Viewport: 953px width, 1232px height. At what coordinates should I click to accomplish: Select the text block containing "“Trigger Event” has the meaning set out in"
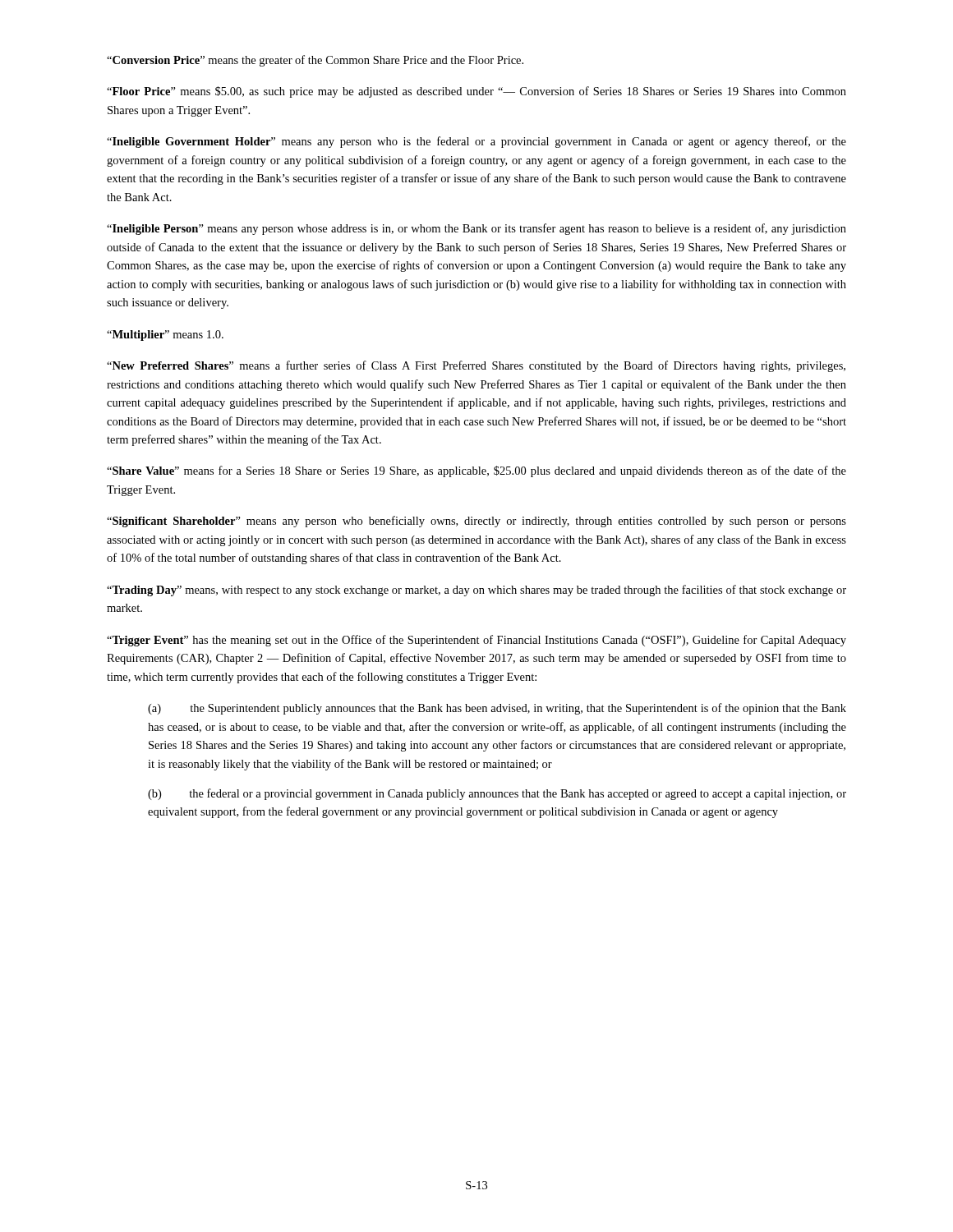click(476, 658)
